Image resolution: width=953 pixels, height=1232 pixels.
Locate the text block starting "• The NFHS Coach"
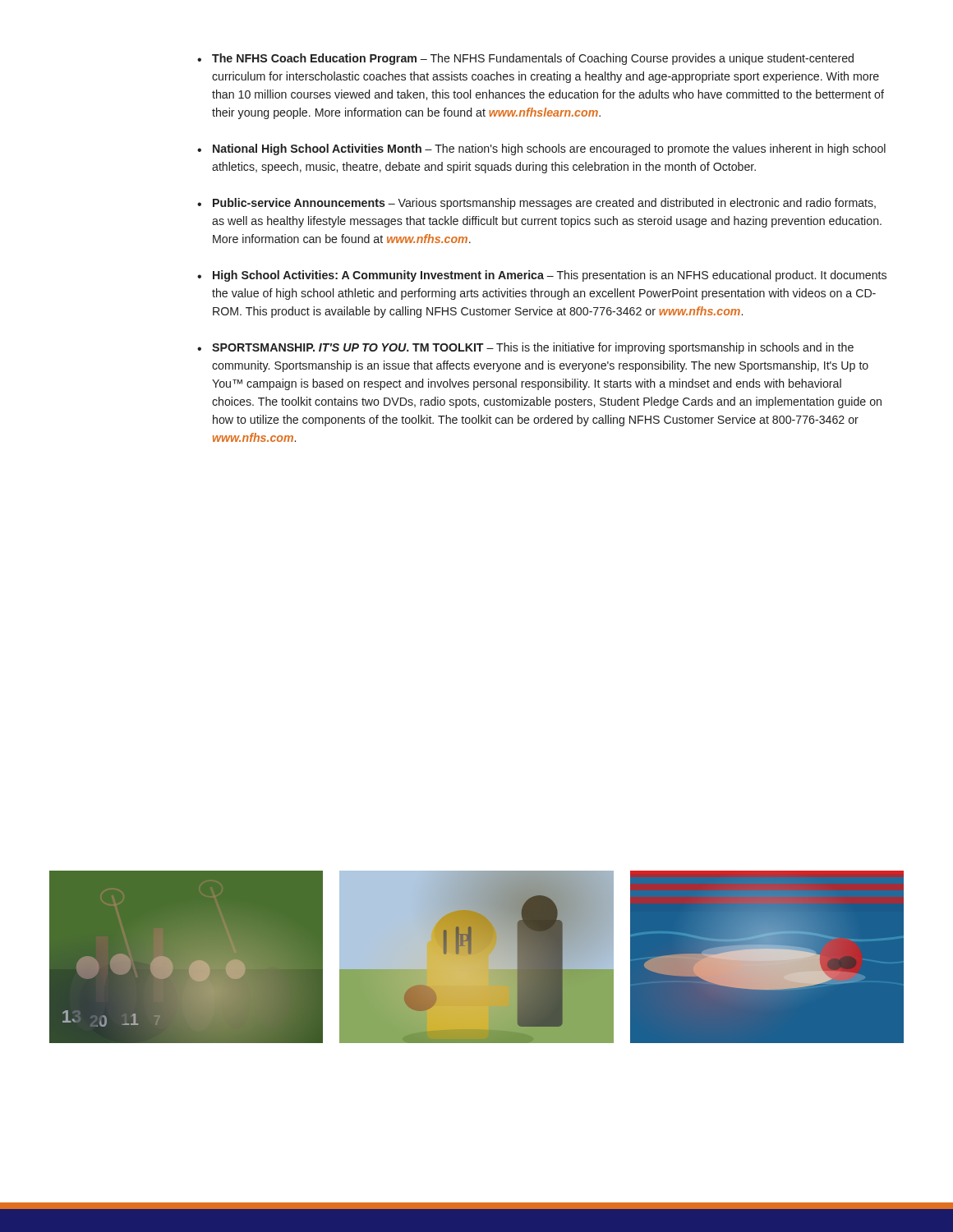[542, 85]
